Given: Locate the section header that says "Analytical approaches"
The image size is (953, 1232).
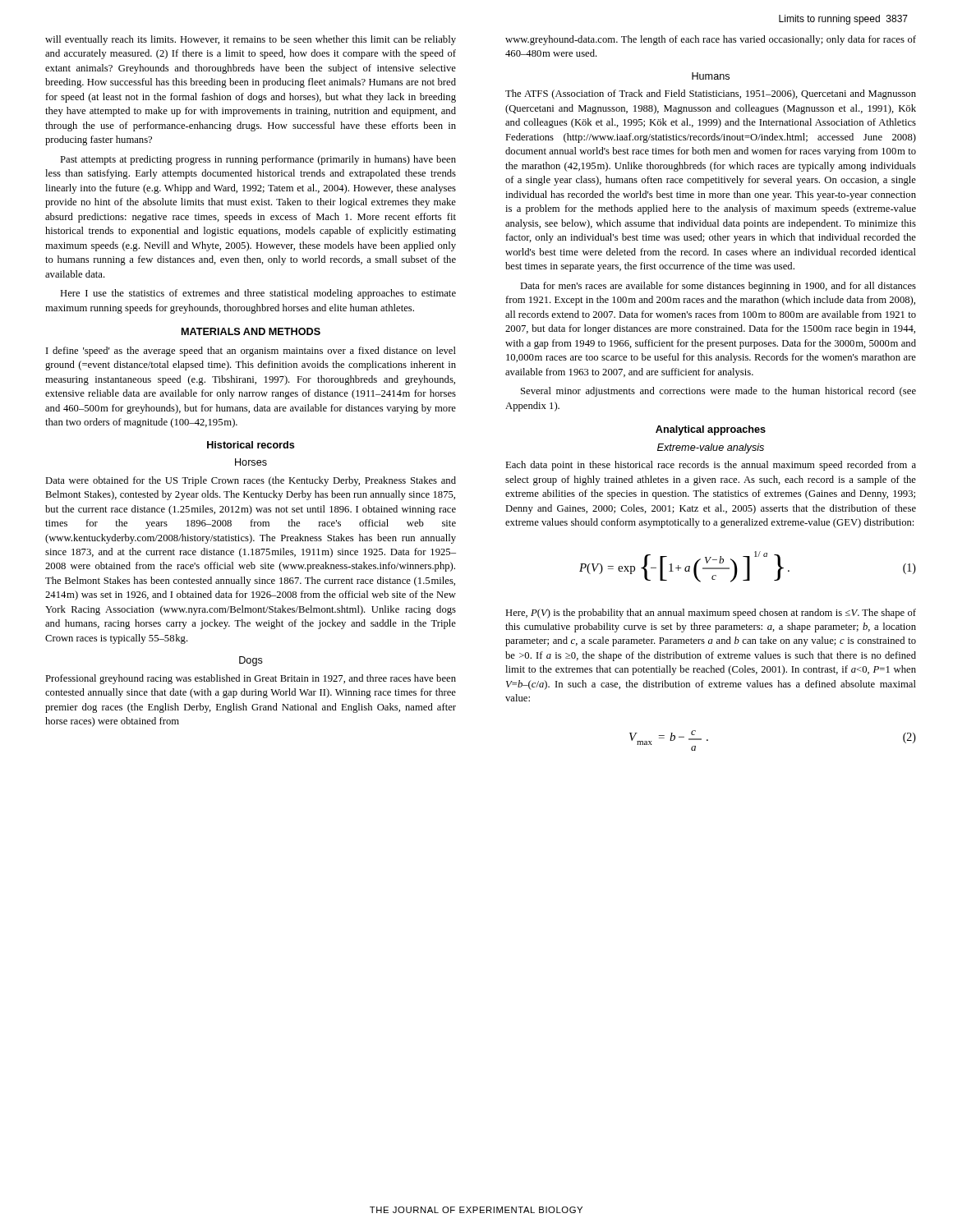Looking at the screenshot, I should pyautogui.click(x=711, y=430).
